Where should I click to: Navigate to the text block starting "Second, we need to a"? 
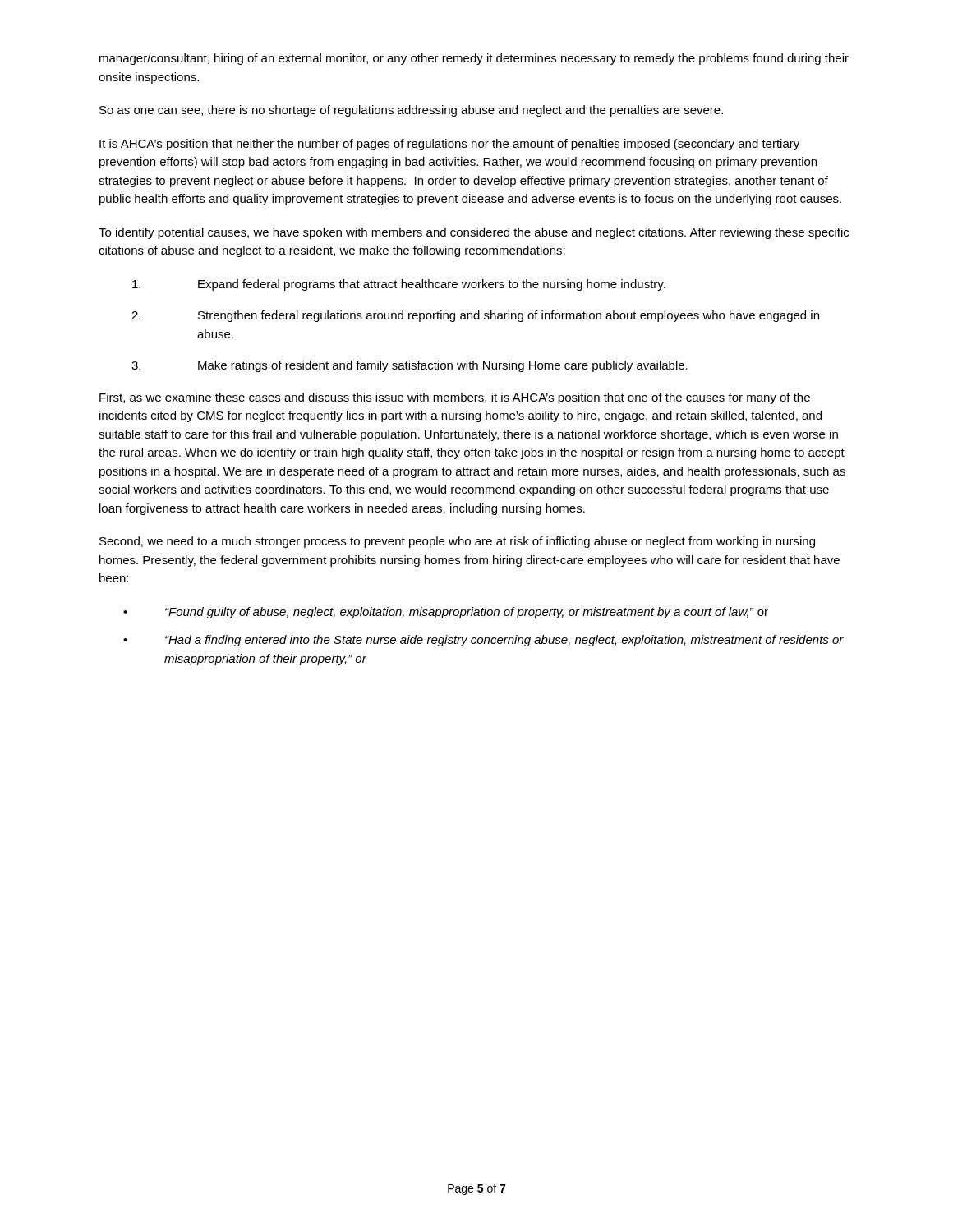click(x=469, y=559)
